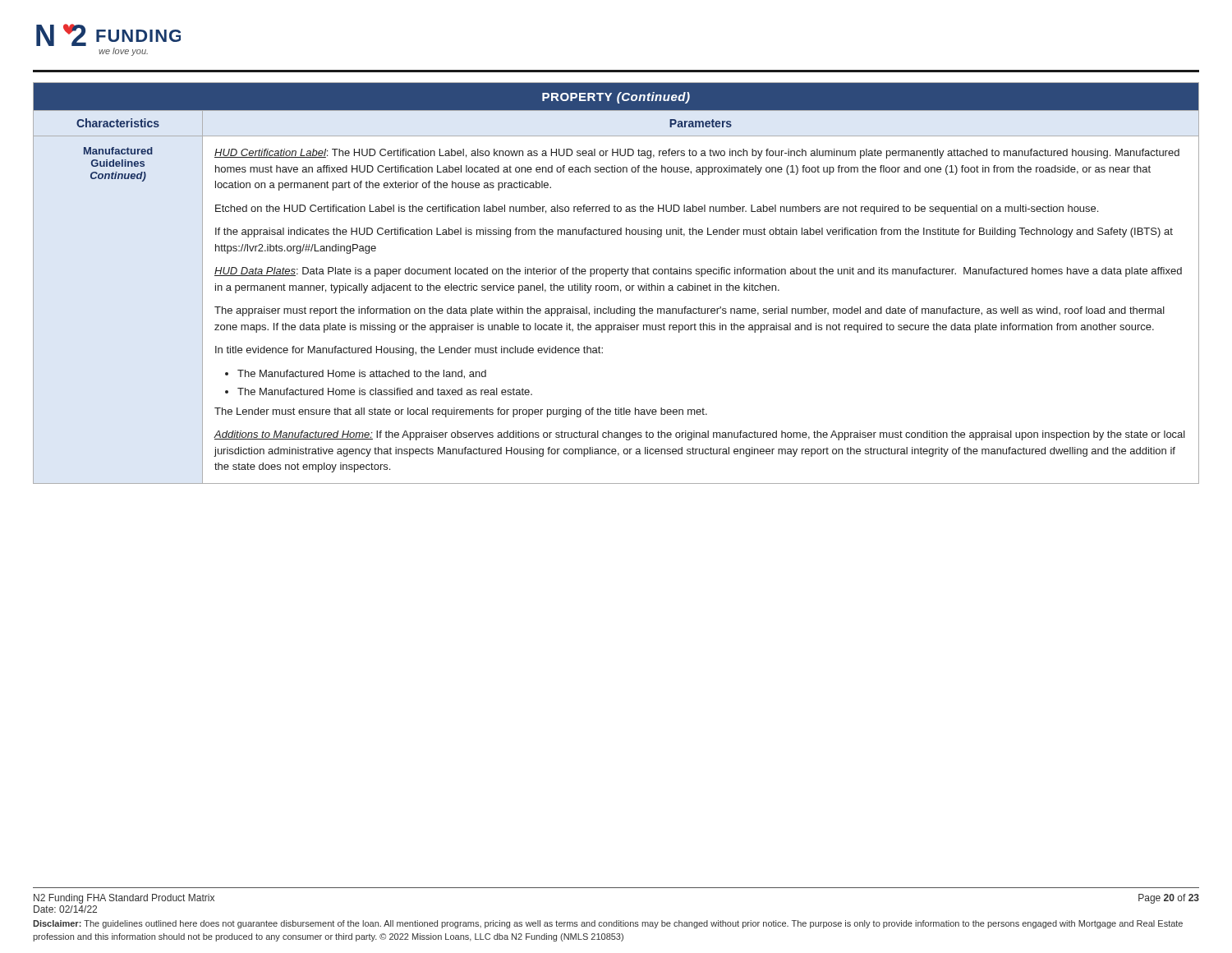This screenshot has height=953, width=1232.
Task: Find a logo
Action: (115, 39)
